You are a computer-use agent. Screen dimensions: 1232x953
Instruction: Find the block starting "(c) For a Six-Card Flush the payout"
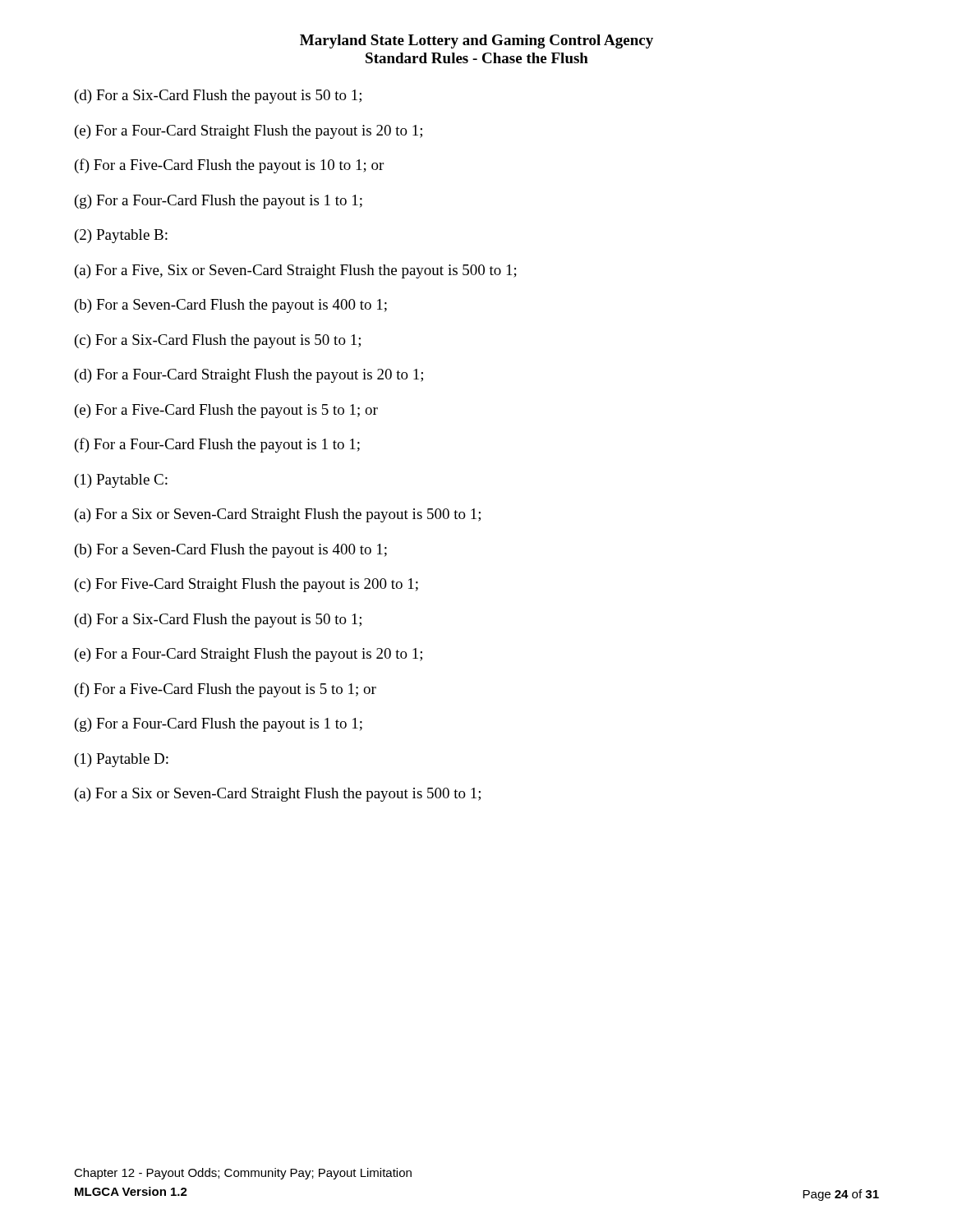(x=218, y=339)
